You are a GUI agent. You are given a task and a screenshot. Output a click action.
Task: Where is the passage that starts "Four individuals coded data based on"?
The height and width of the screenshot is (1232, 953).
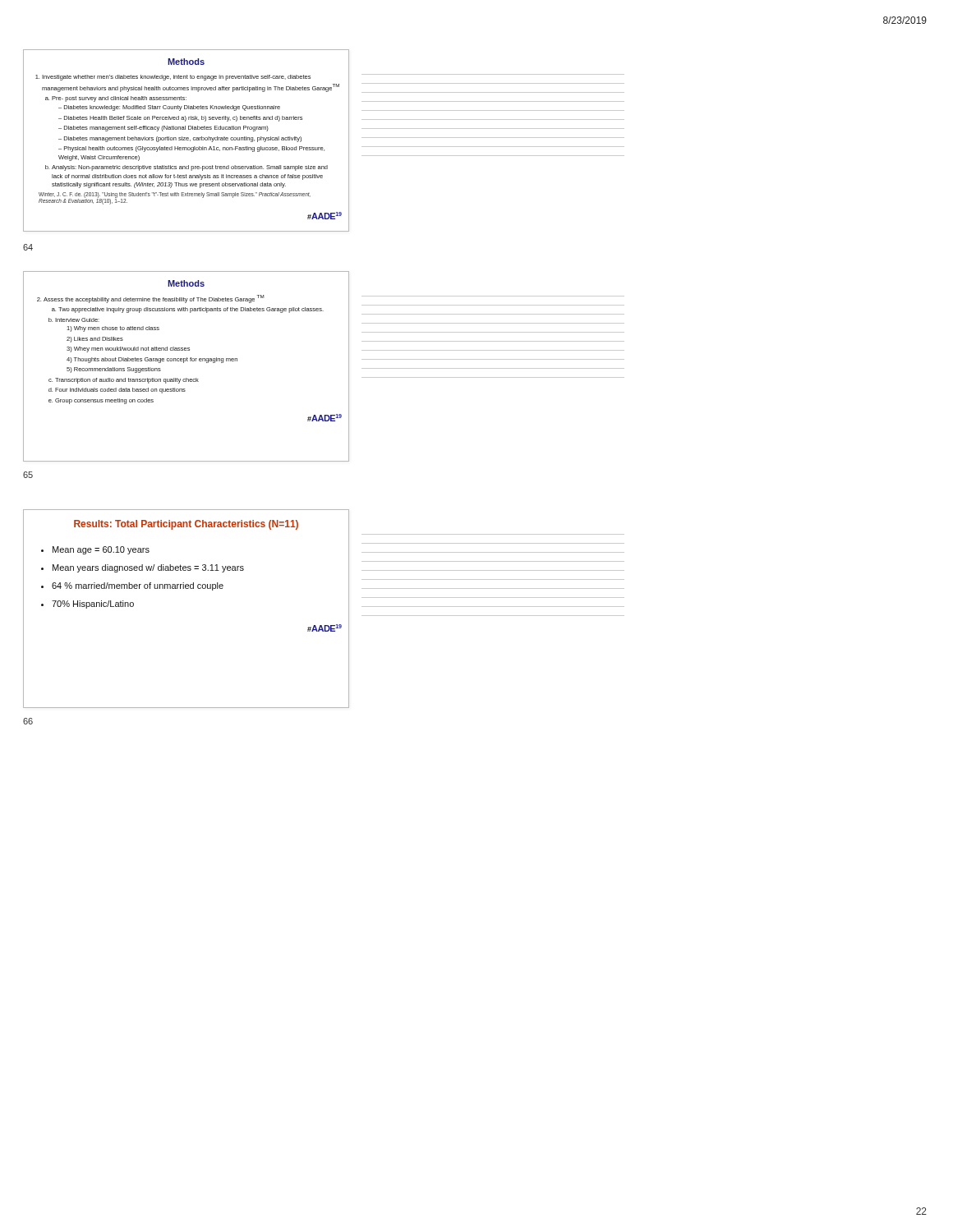120,390
